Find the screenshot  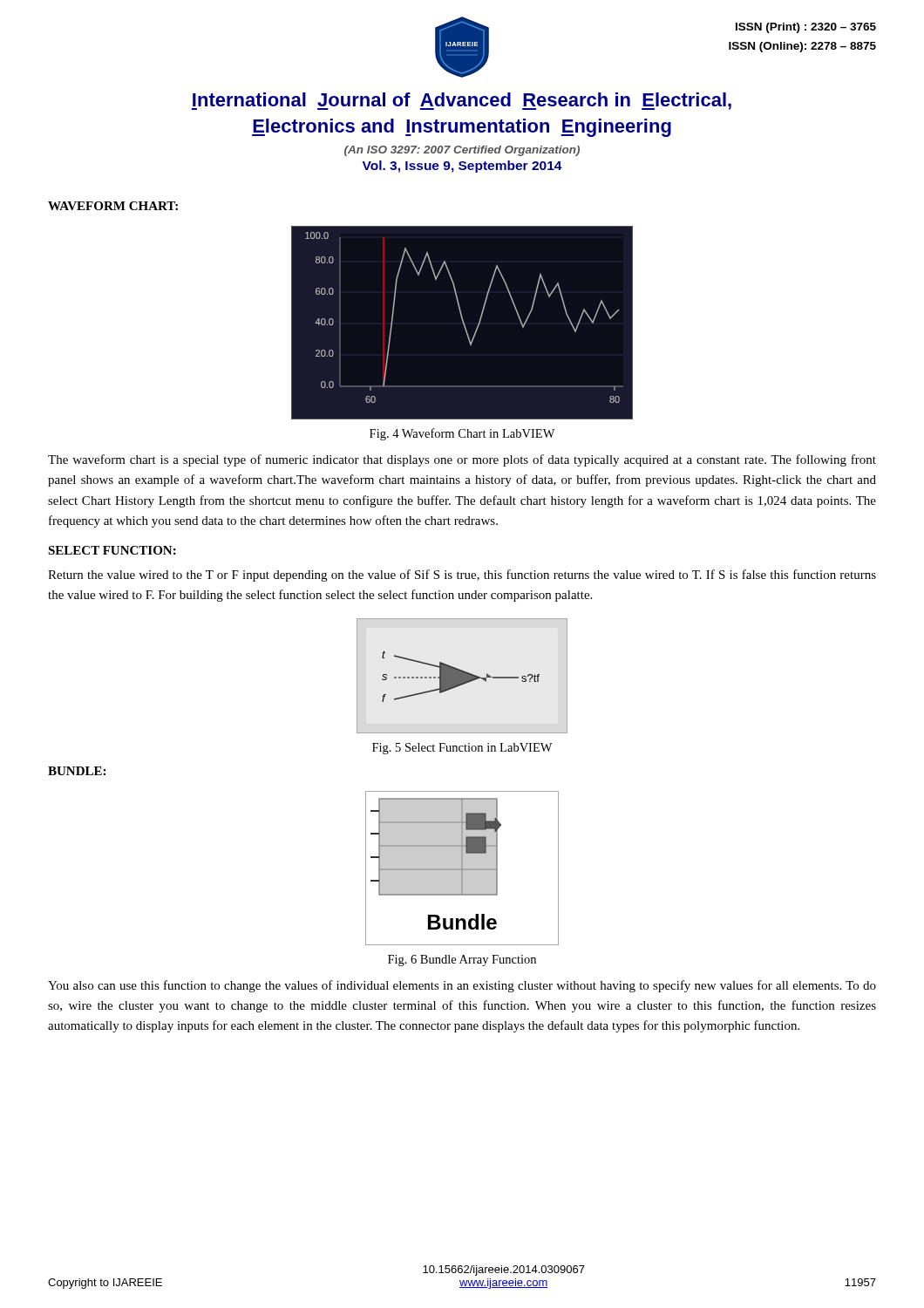tap(462, 869)
